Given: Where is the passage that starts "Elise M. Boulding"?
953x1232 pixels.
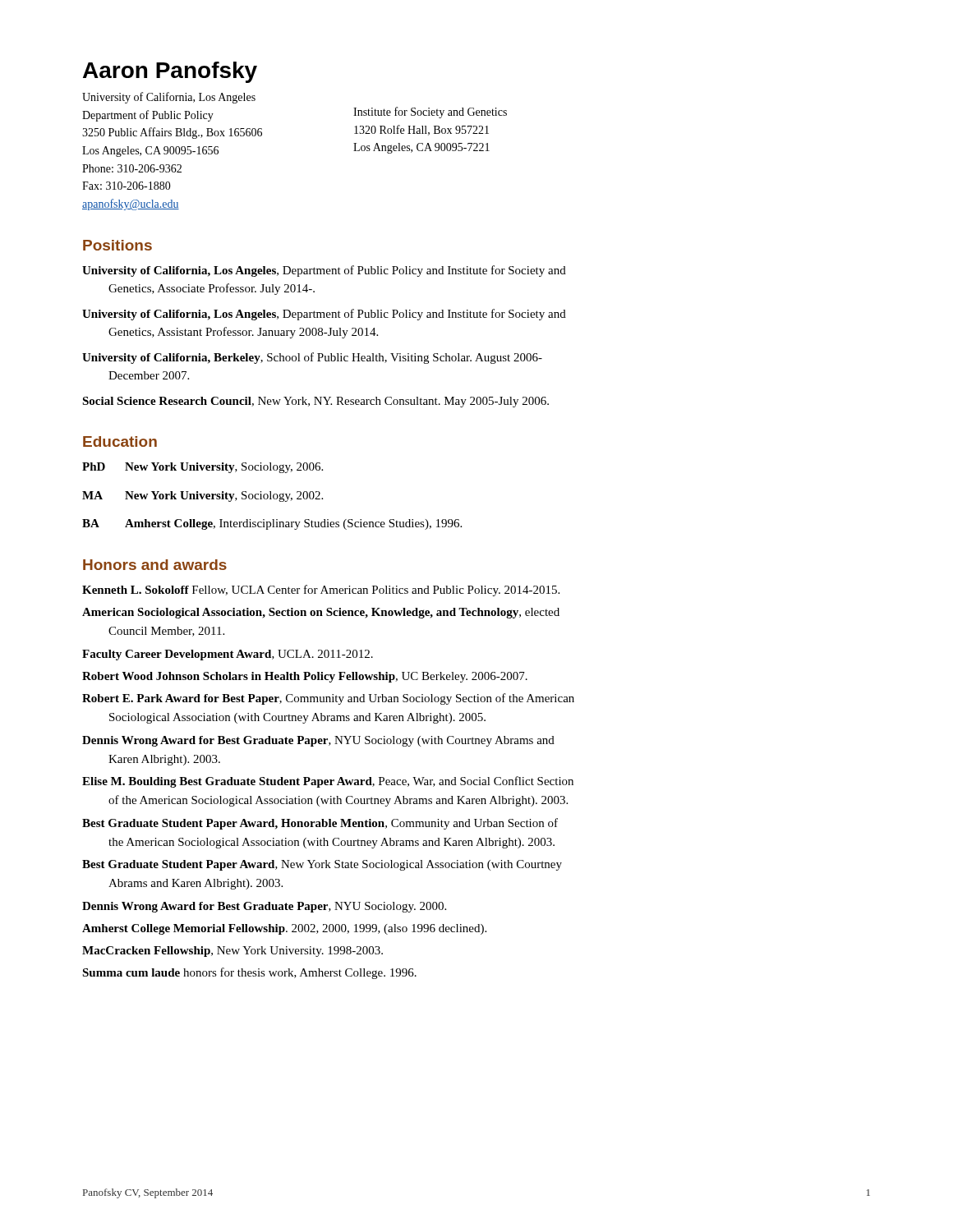Looking at the screenshot, I should tap(476, 792).
